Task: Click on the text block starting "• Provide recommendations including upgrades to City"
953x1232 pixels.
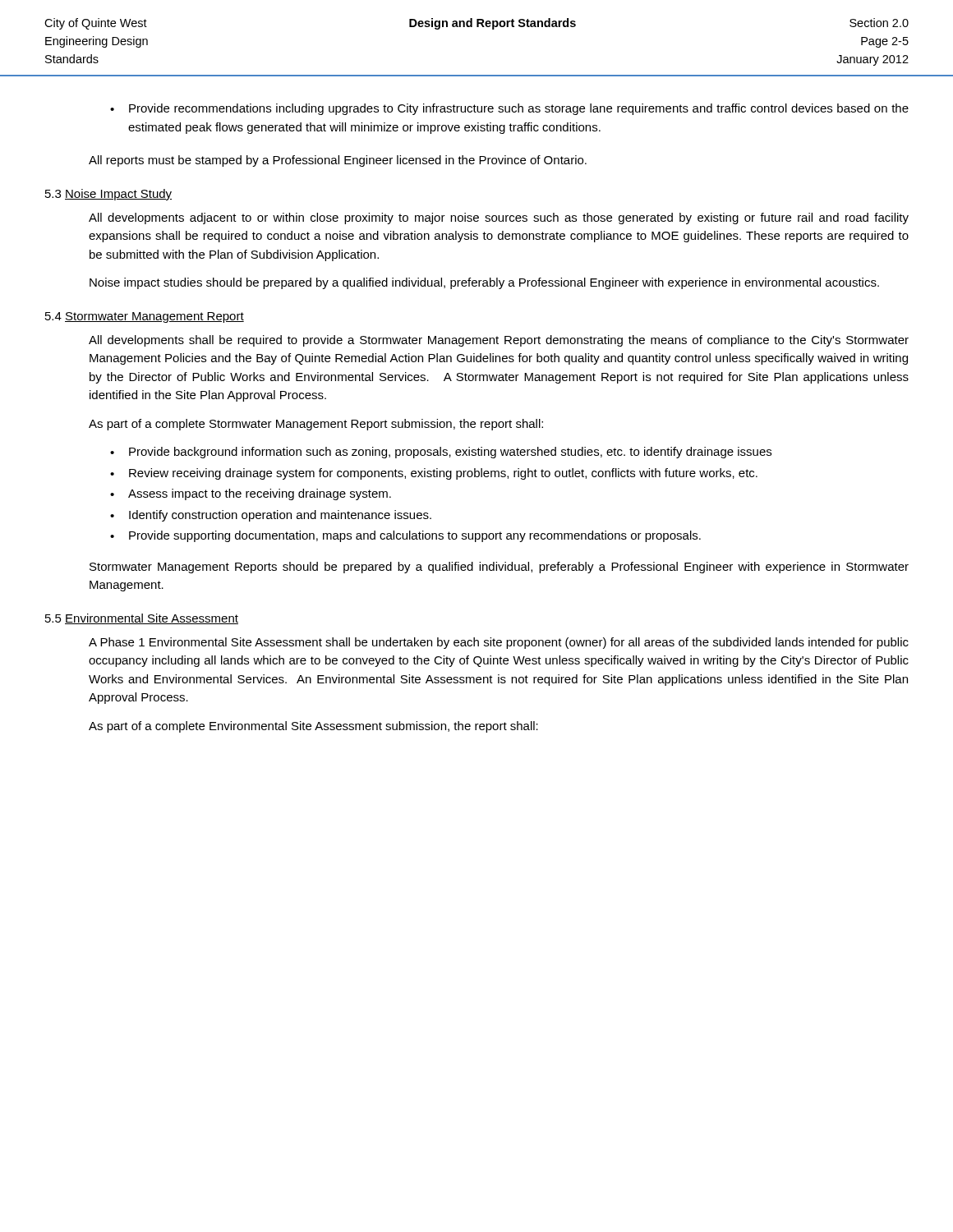Action: click(x=509, y=118)
